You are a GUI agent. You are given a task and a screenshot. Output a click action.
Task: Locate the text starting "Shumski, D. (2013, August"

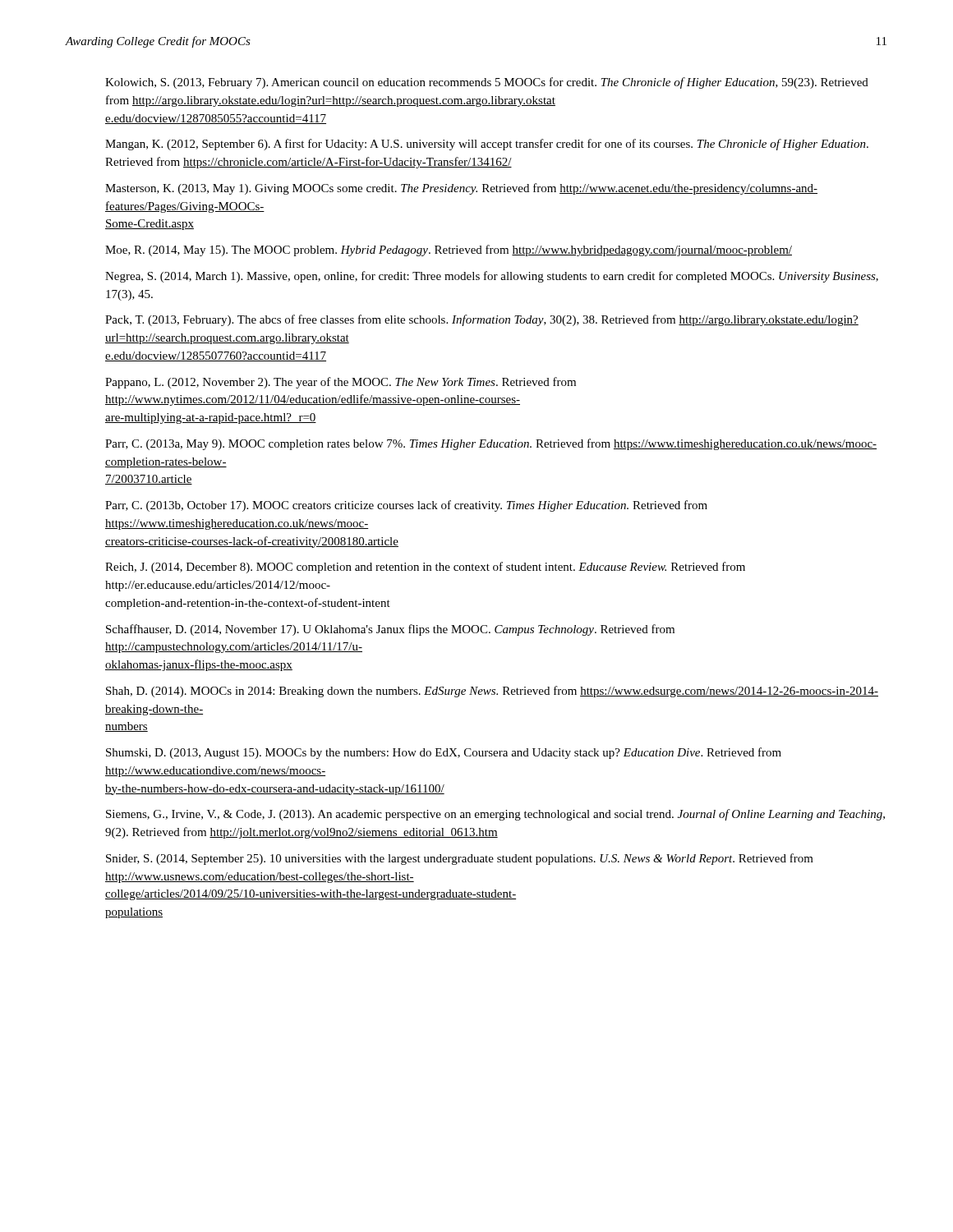[444, 753]
